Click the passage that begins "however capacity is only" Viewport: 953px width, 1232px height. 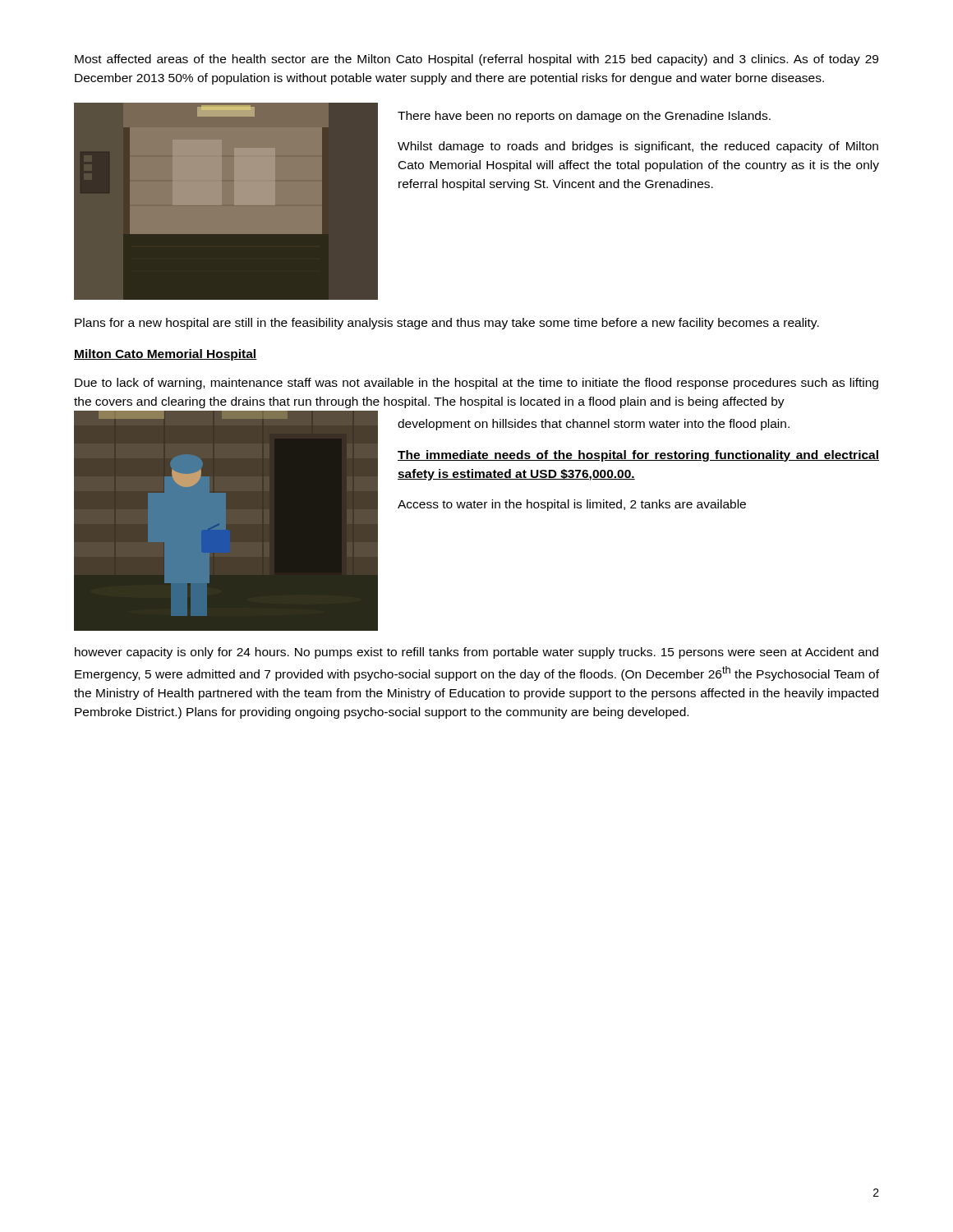[x=476, y=682]
